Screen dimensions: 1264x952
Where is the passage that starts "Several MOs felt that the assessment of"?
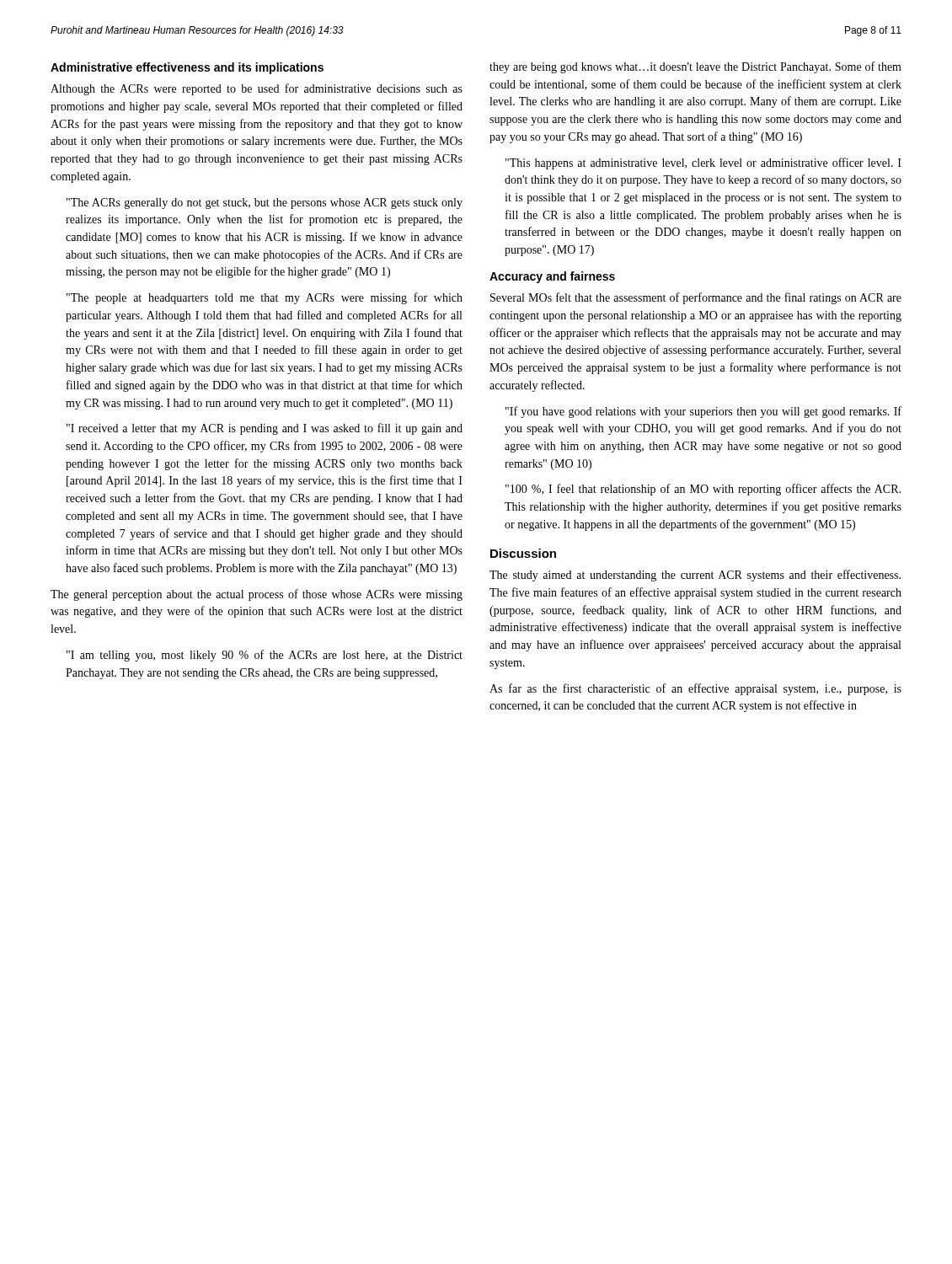pyautogui.click(x=695, y=342)
